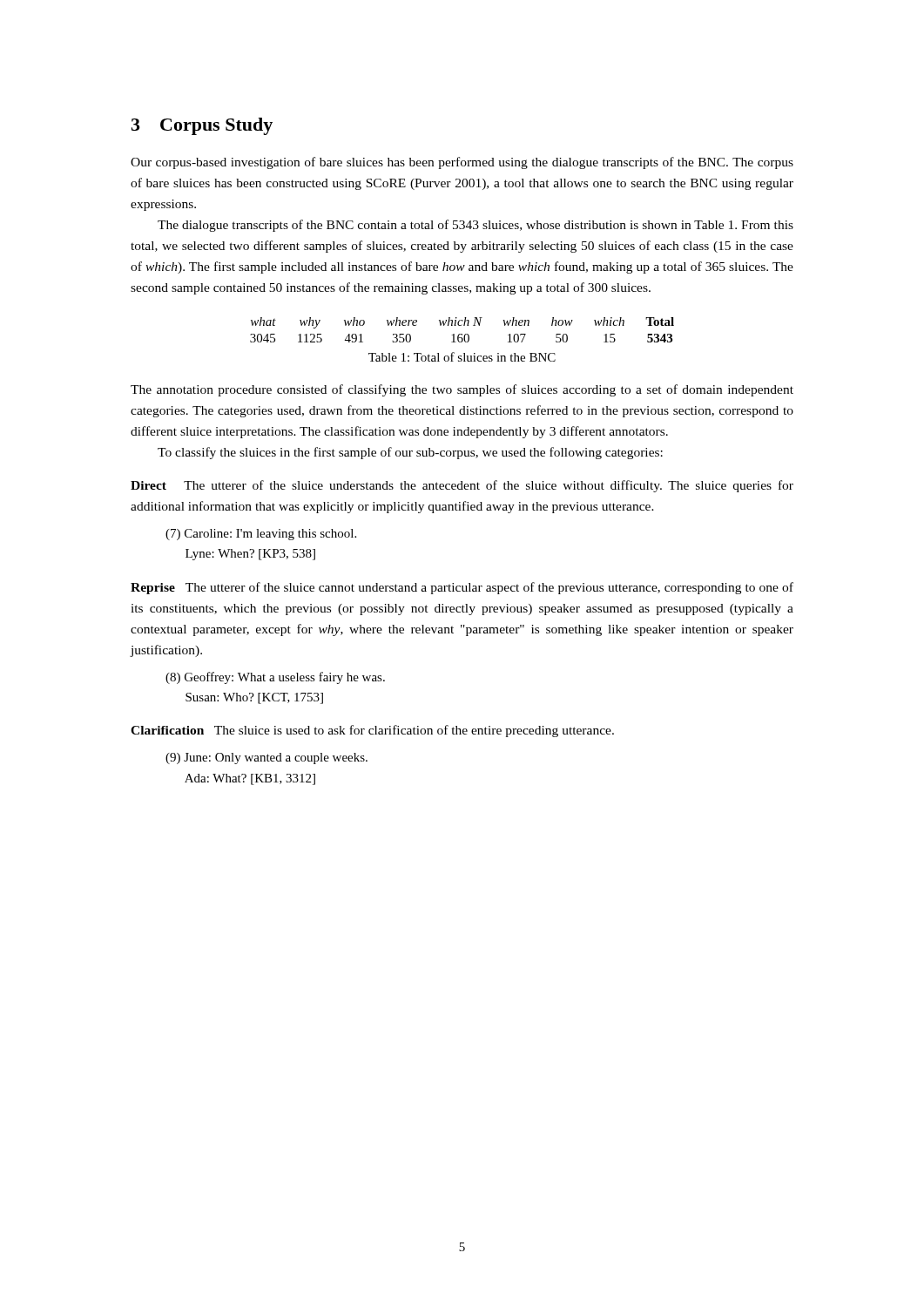Find the text block that reads "Clarification The sluice is used to ask for"

click(462, 730)
